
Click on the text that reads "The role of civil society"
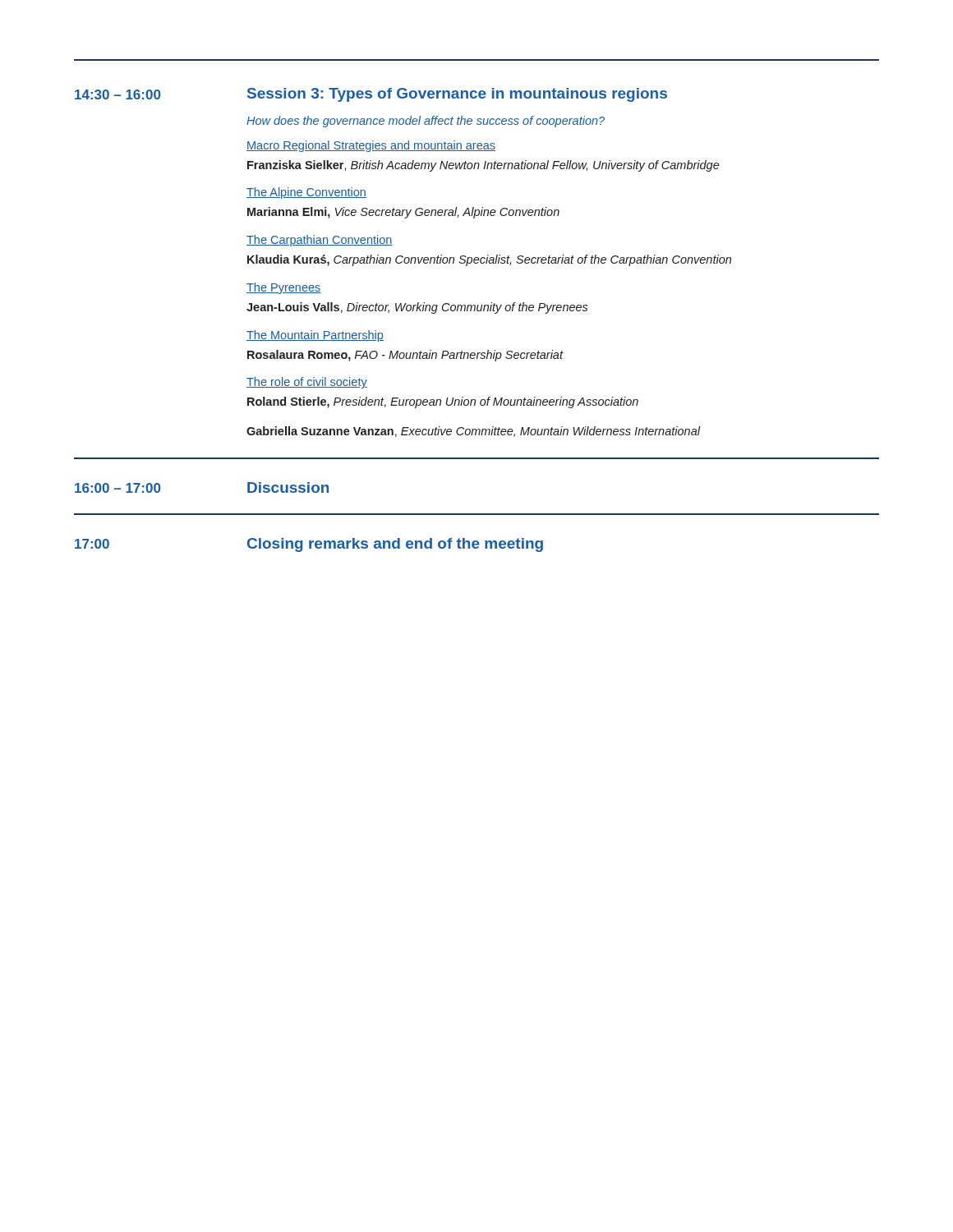(x=307, y=383)
